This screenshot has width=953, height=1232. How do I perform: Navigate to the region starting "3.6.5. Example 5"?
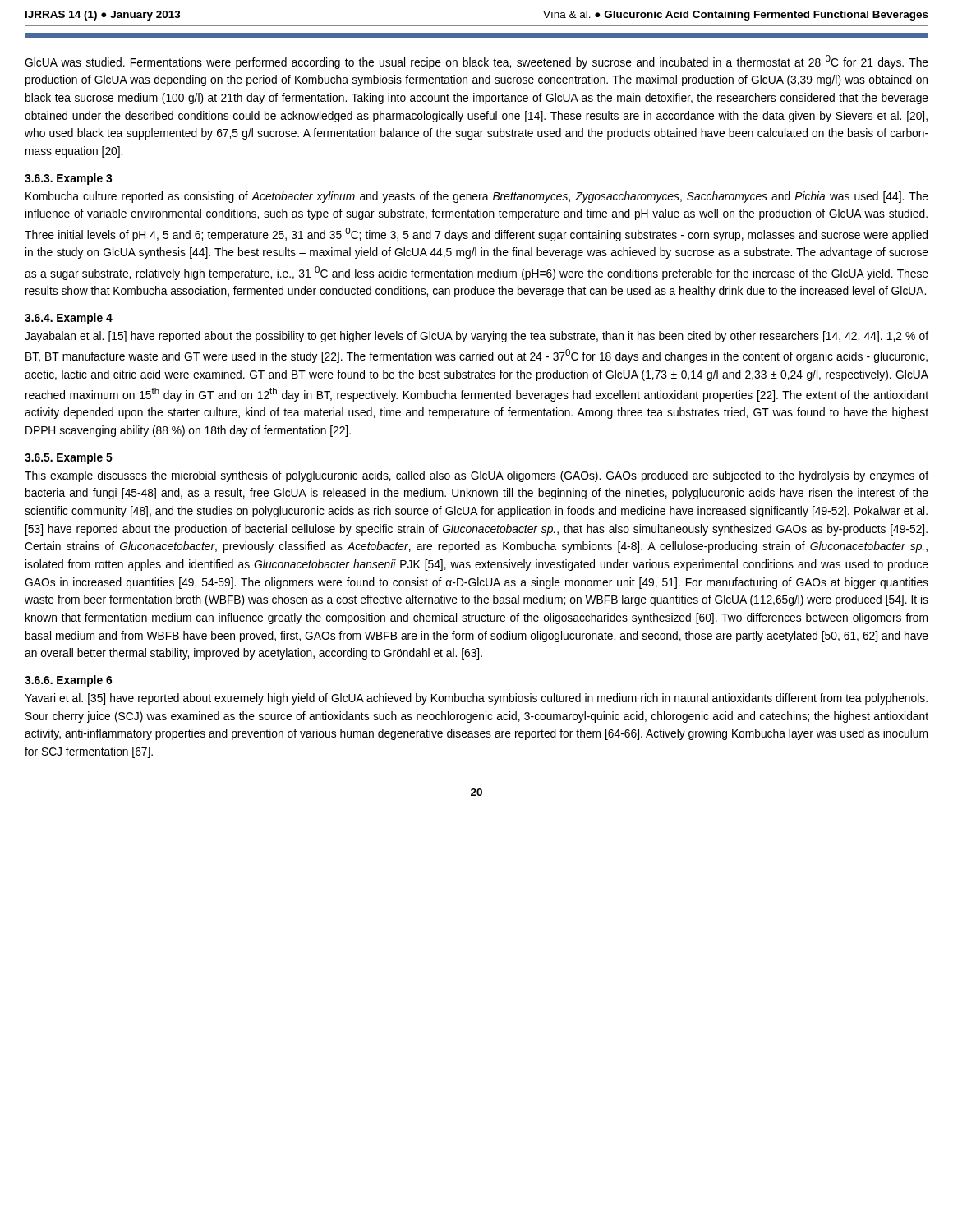(x=68, y=458)
